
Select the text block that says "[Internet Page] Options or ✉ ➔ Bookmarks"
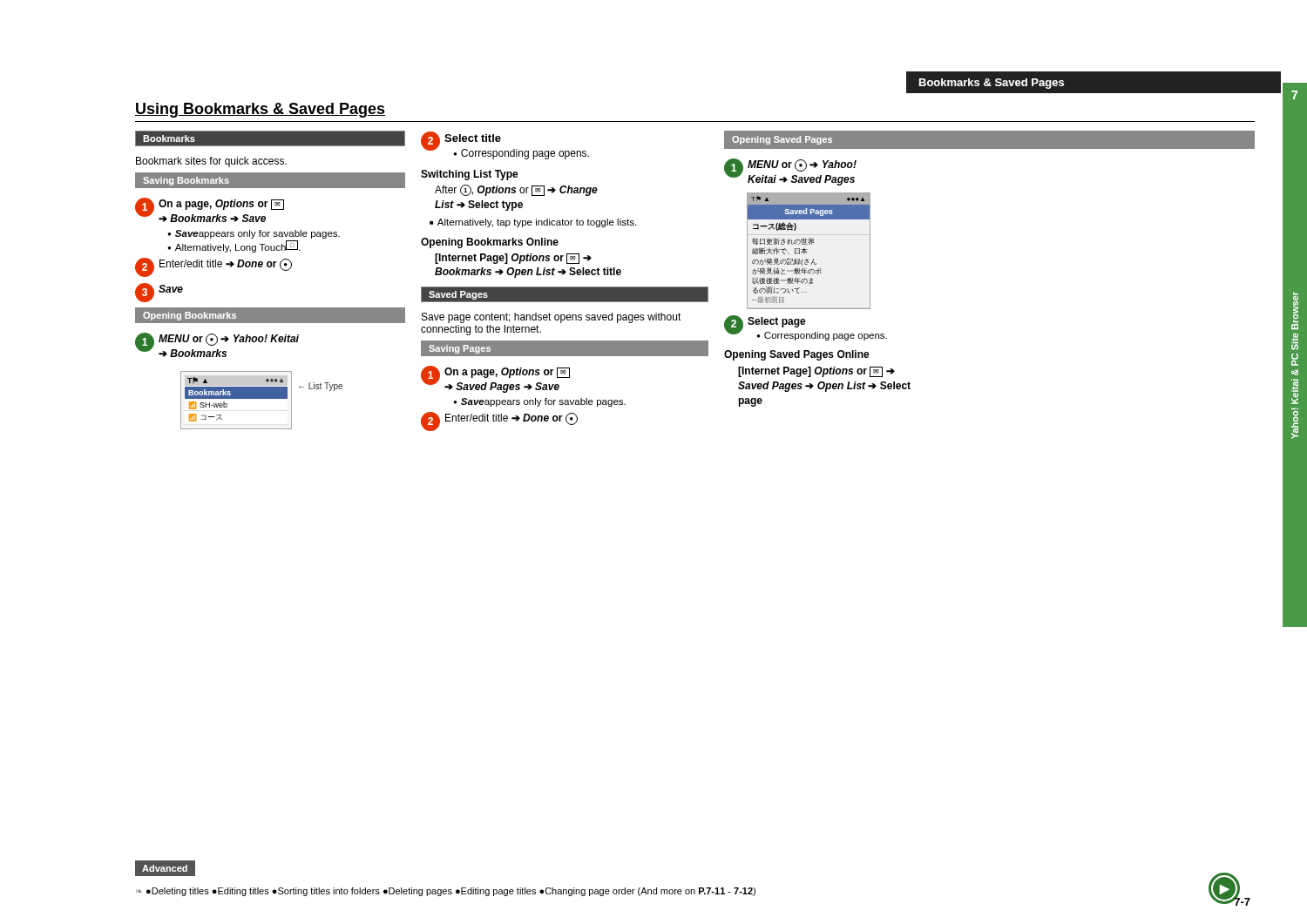[572, 265]
